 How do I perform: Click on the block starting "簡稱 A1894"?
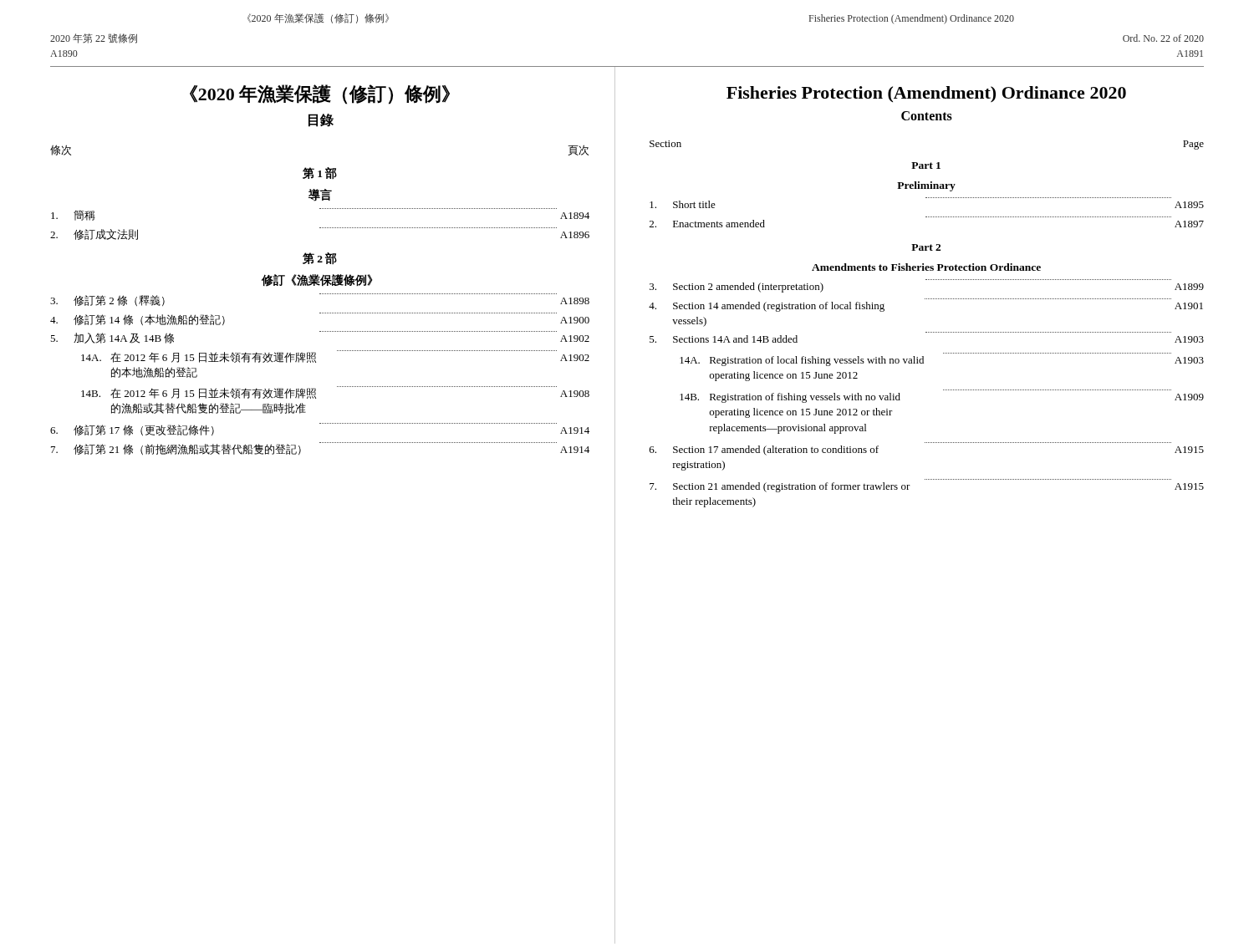pos(320,216)
